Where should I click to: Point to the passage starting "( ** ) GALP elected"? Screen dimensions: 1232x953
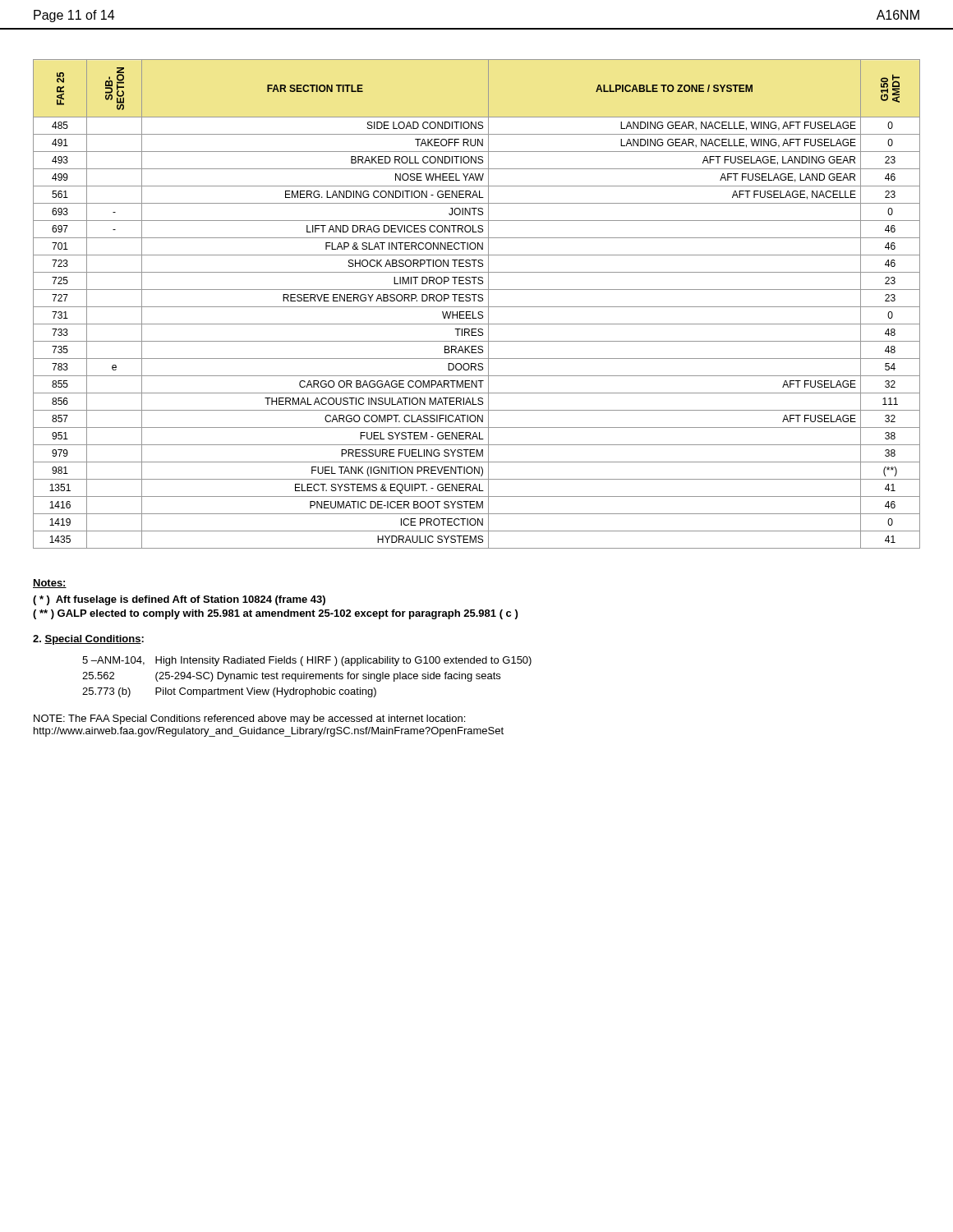point(276,613)
